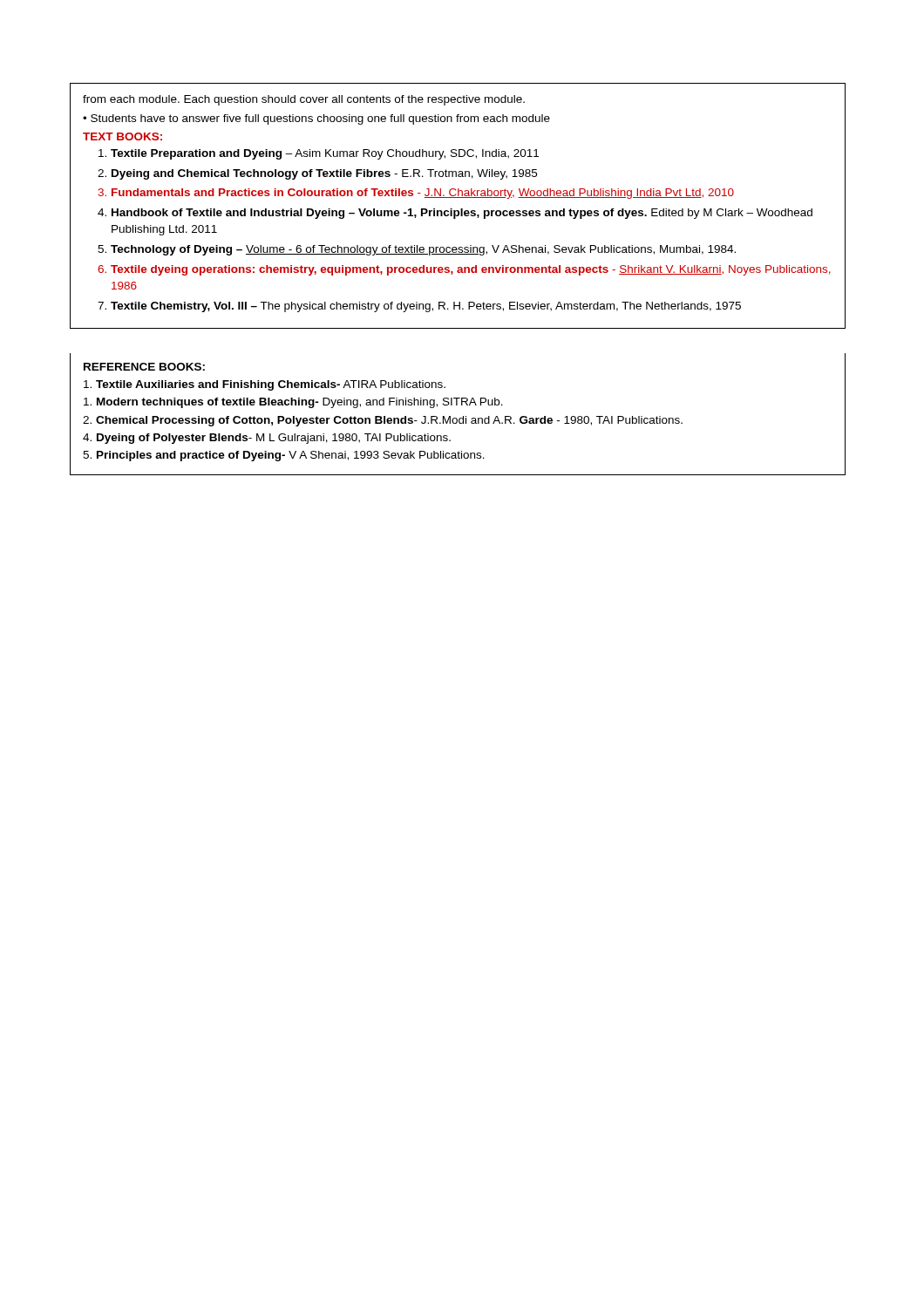
Task: Where is the passage that starts "Fundamentals and Practices in Colouration of"?
Action: coord(422,193)
